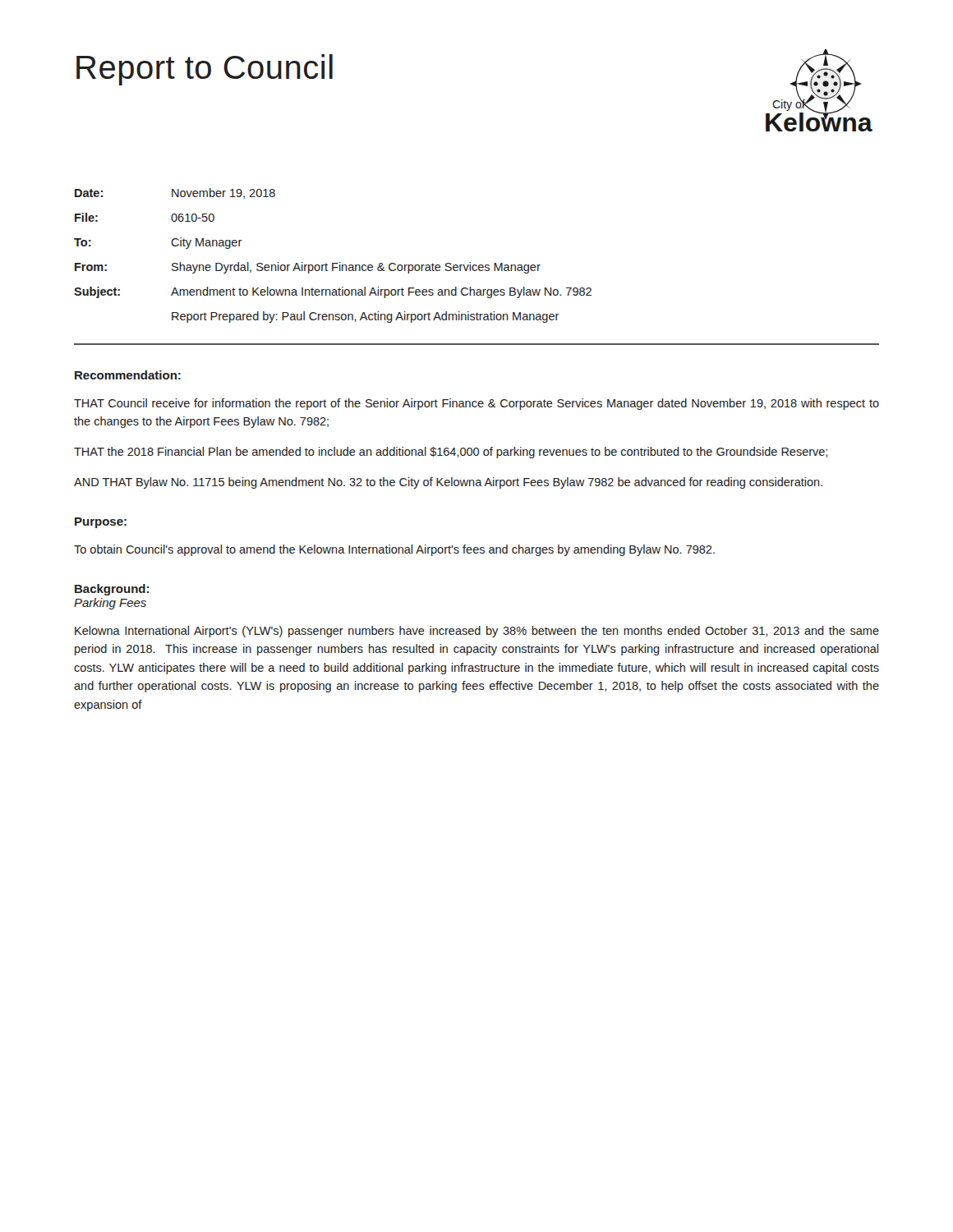Click on the text starting "AND THAT Bylaw No. 11715 being"
The image size is (953, 1232).
click(x=476, y=482)
